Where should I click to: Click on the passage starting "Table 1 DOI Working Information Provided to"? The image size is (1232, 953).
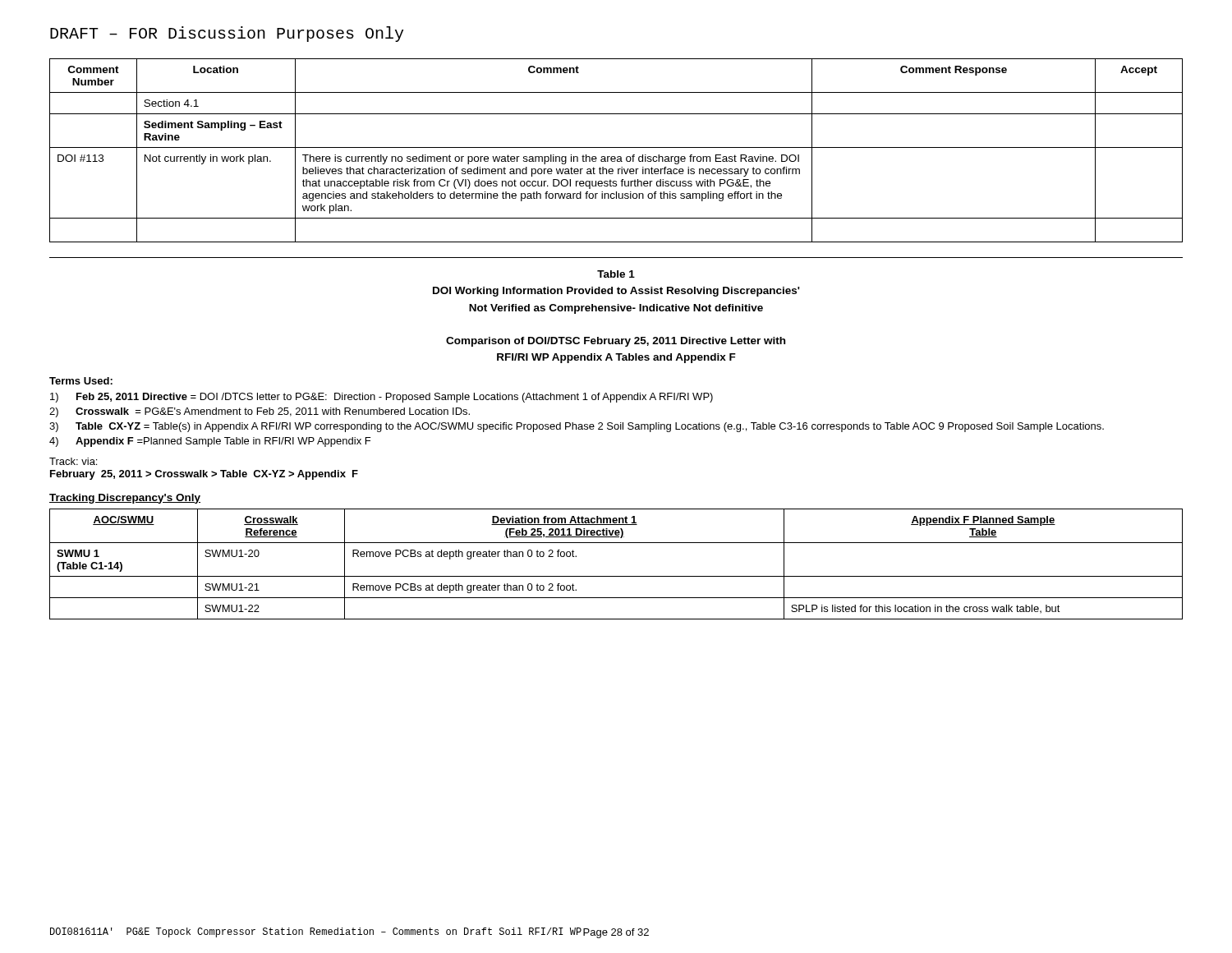616,316
